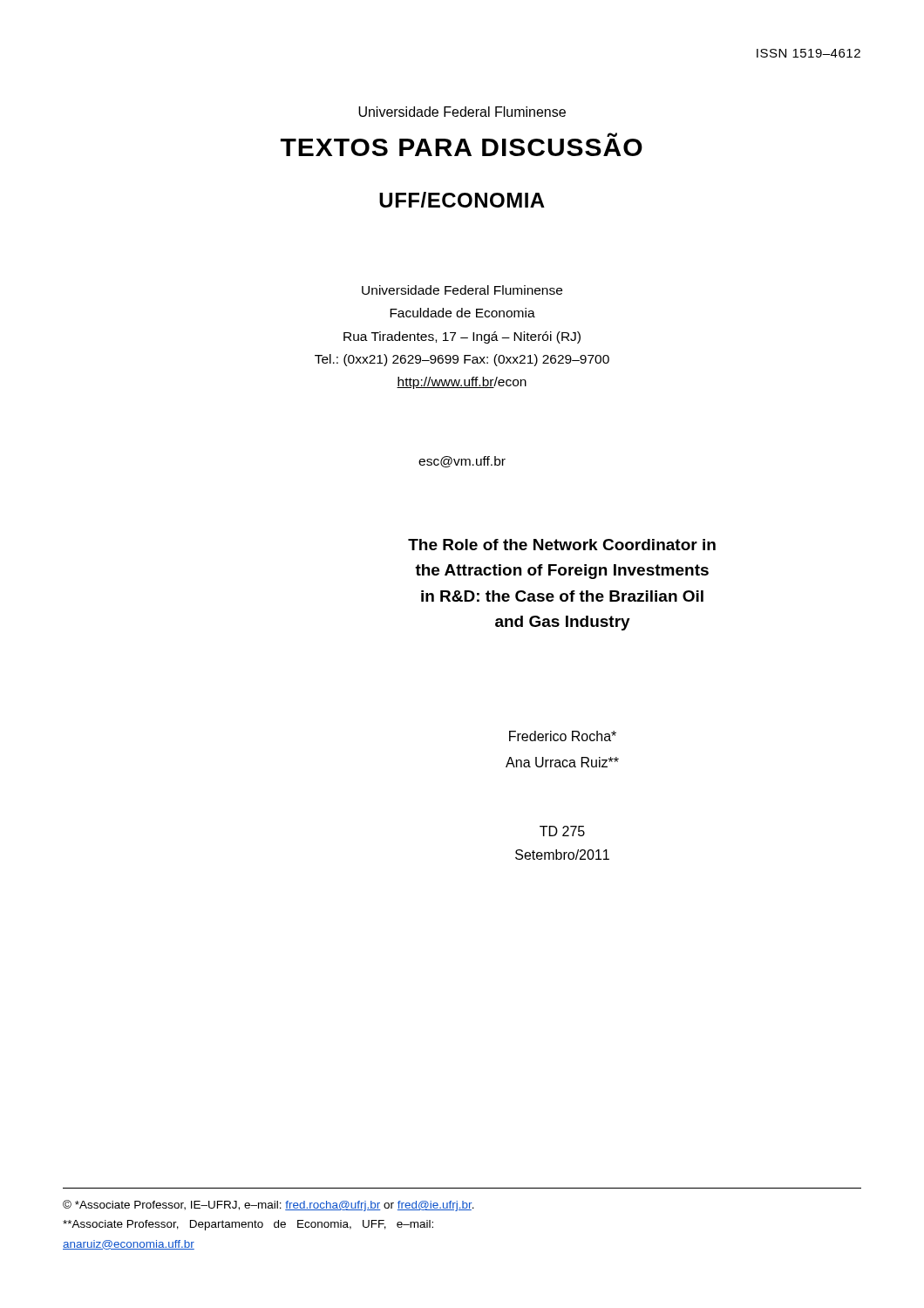Point to "TEXTOS PARA DISCUSSÃO"
Screen dimensions: 1308x924
pyautogui.click(x=462, y=147)
